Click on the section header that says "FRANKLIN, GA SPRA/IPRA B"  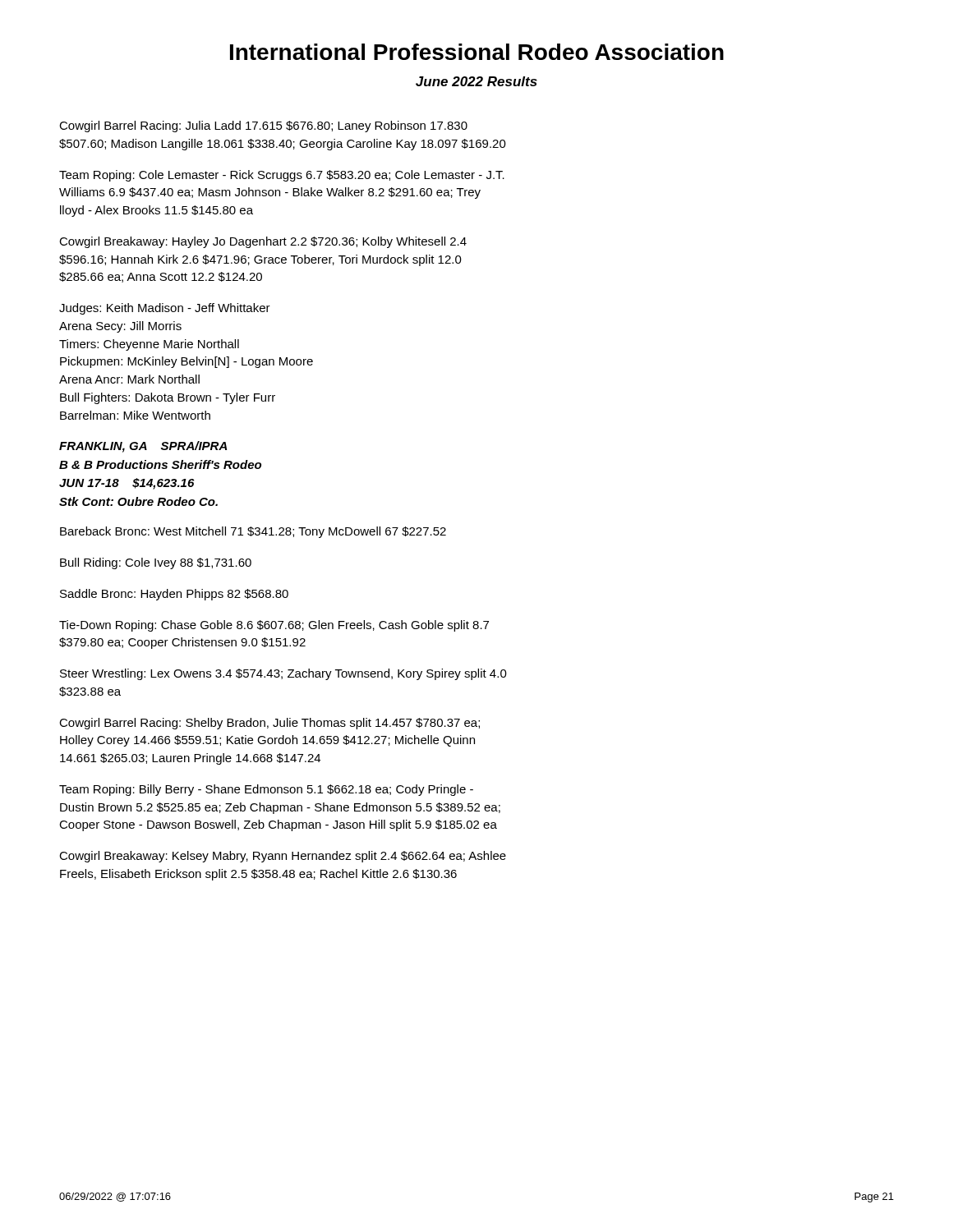coord(160,474)
